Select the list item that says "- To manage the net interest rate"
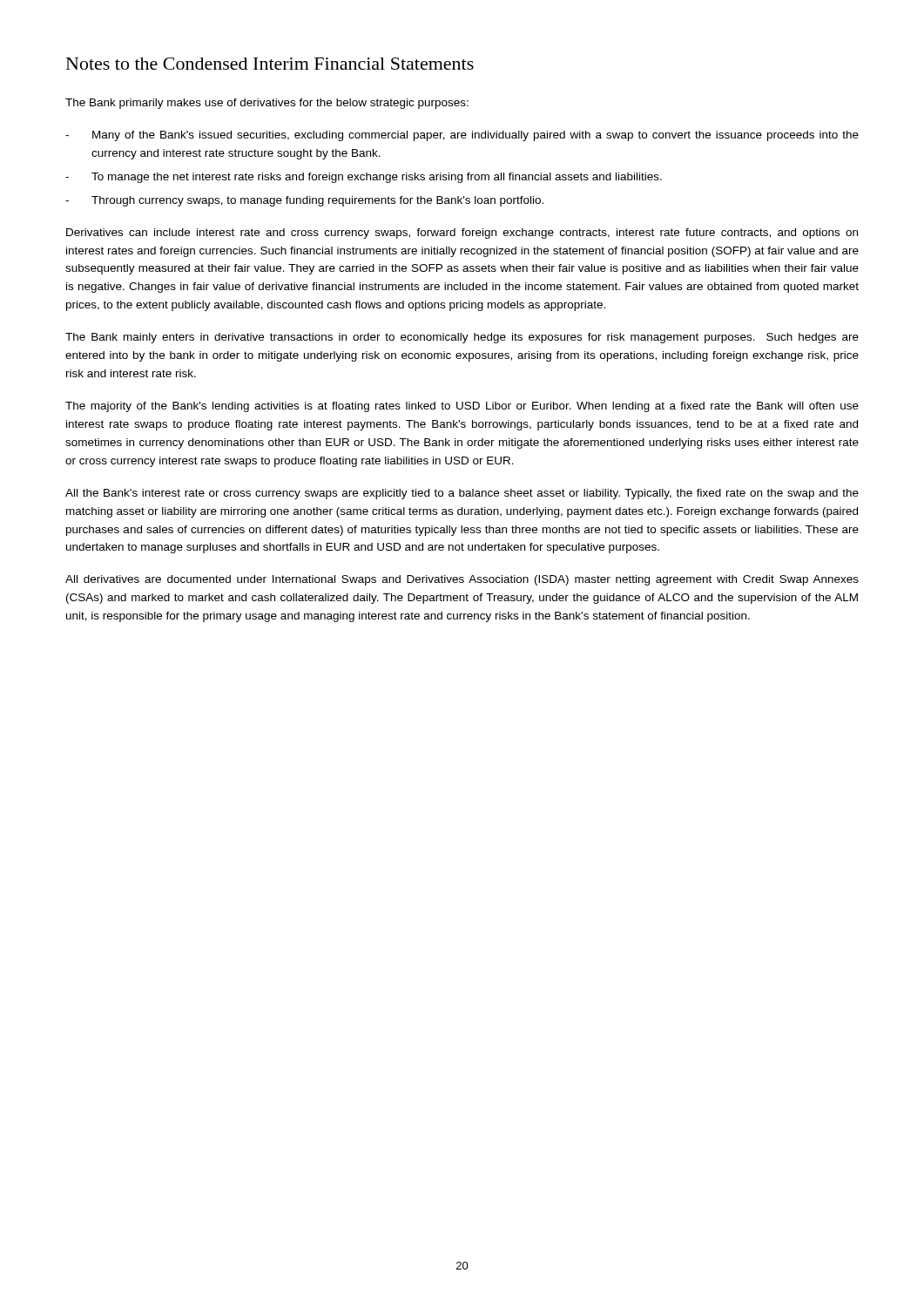This screenshot has height=1307, width=924. click(x=462, y=177)
